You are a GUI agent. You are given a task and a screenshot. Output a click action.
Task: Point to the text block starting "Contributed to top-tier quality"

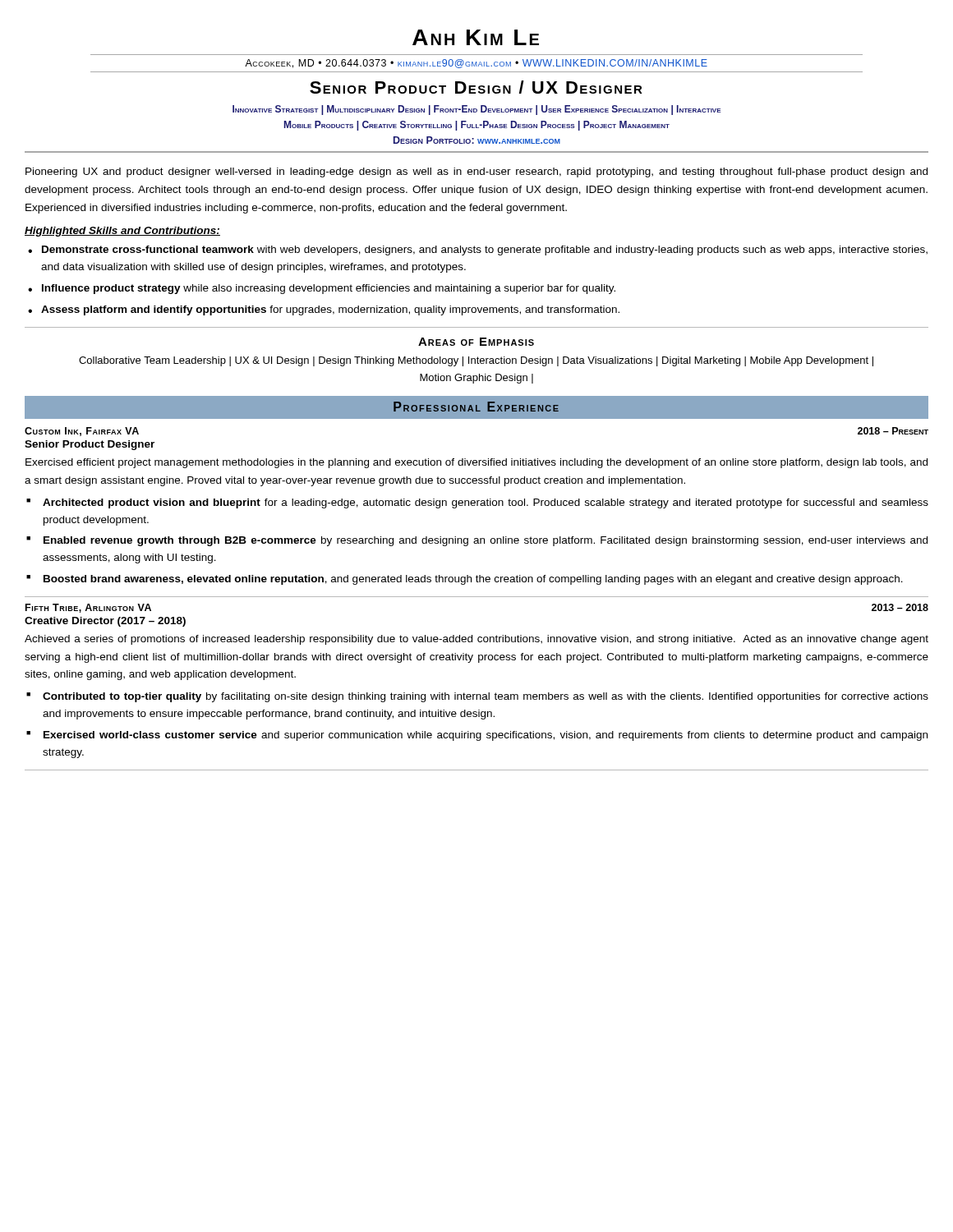point(486,705)
